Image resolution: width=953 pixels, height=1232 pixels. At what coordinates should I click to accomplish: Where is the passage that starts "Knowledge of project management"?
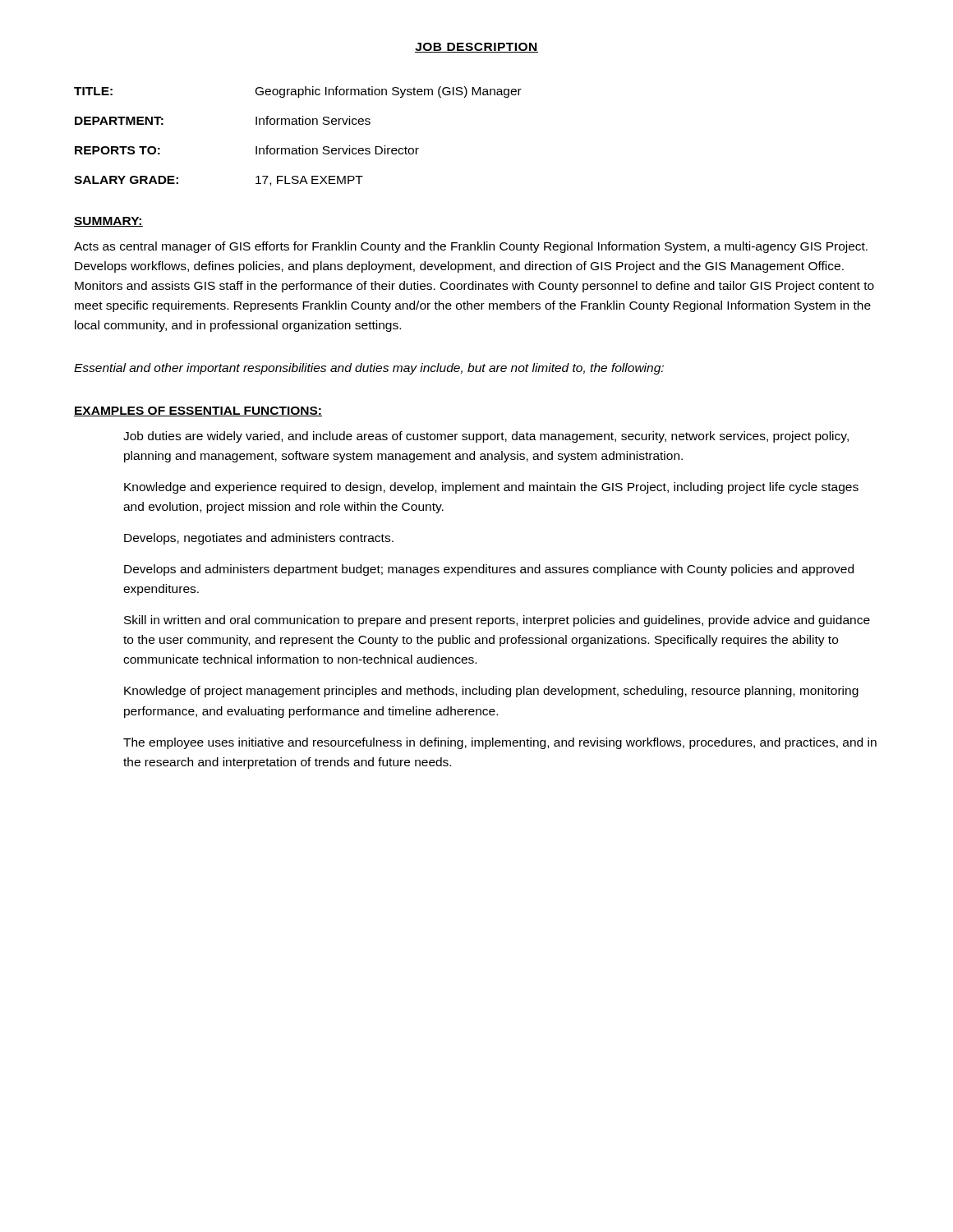pos(491,701)
